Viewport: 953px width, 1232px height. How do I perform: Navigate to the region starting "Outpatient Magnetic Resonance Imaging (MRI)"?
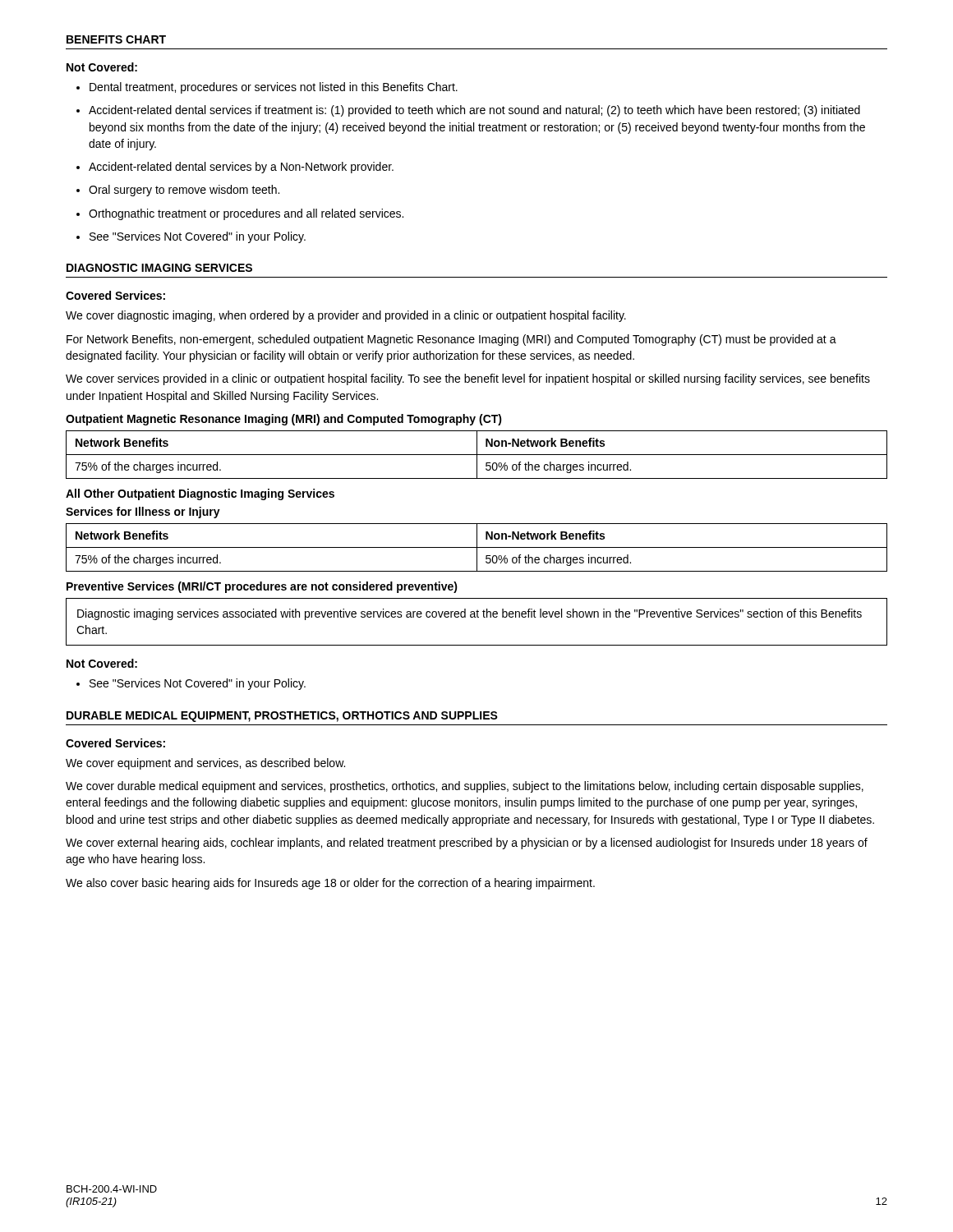(284, 419)
